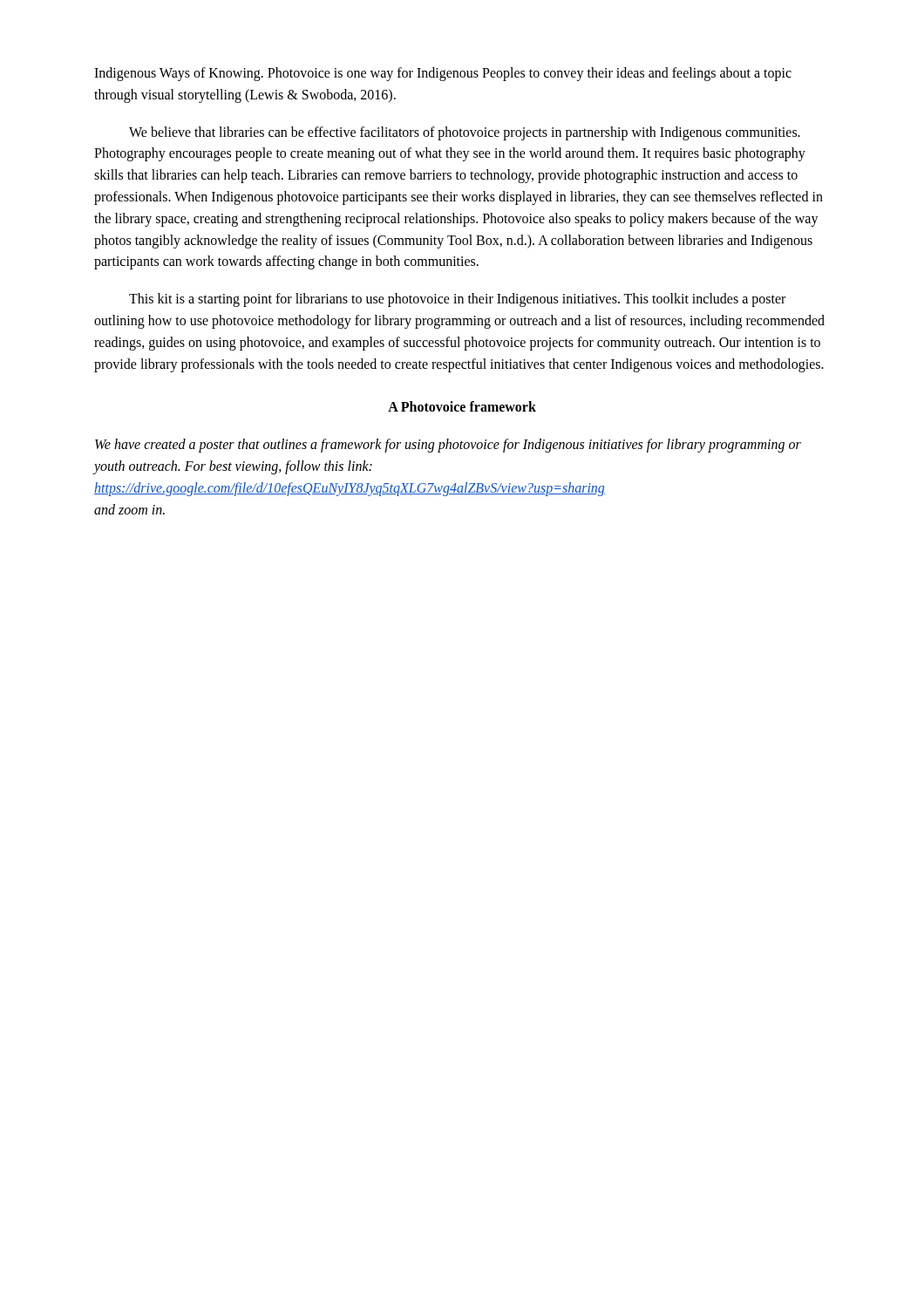Viewport: 924px width, 1308px height.
Task: Locate the passage starting "We believe that libraries can be effective facilitators"
Action: pyautogui.click(x=462, y=197)
